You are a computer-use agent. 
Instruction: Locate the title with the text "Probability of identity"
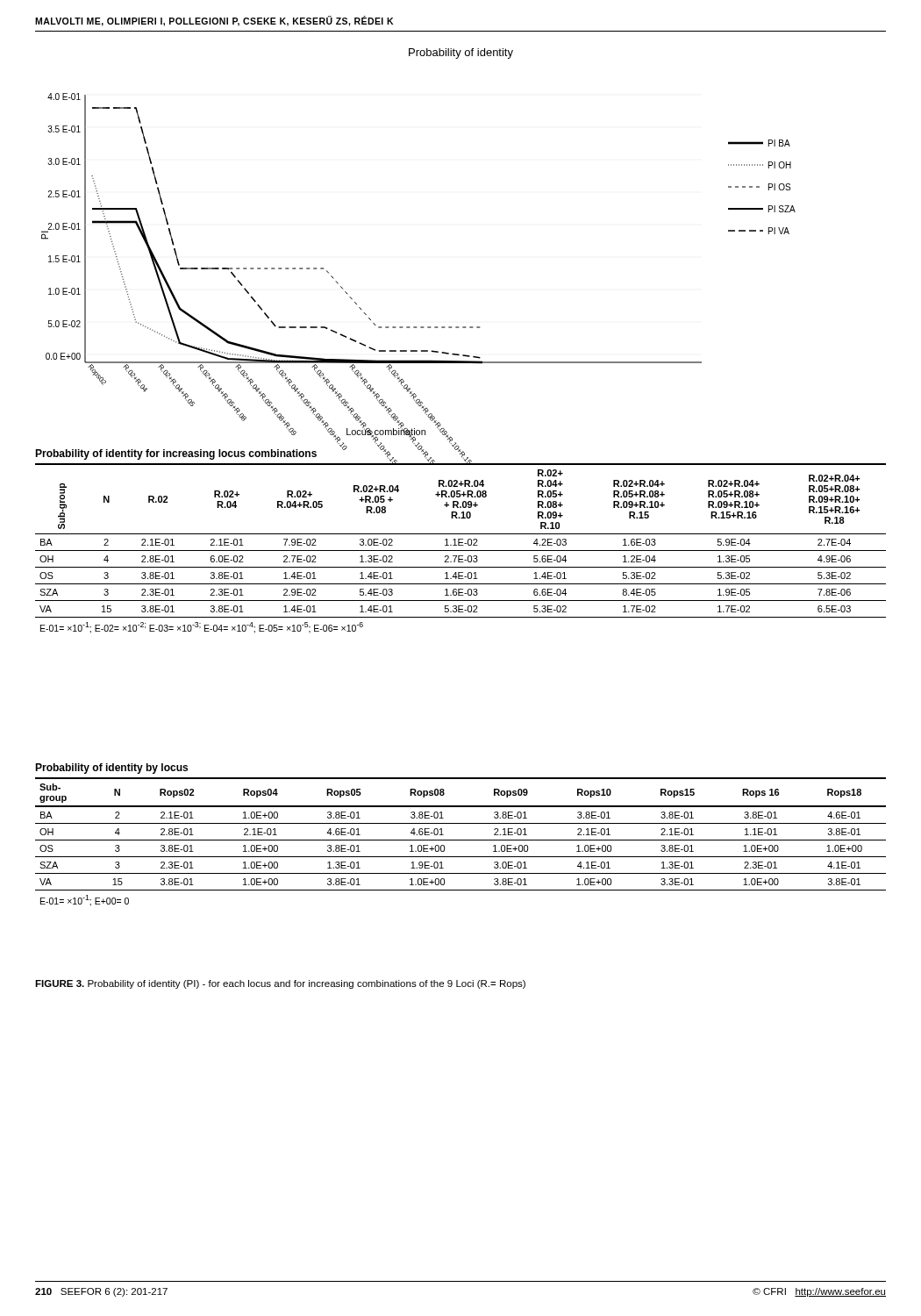coord(460,52)
